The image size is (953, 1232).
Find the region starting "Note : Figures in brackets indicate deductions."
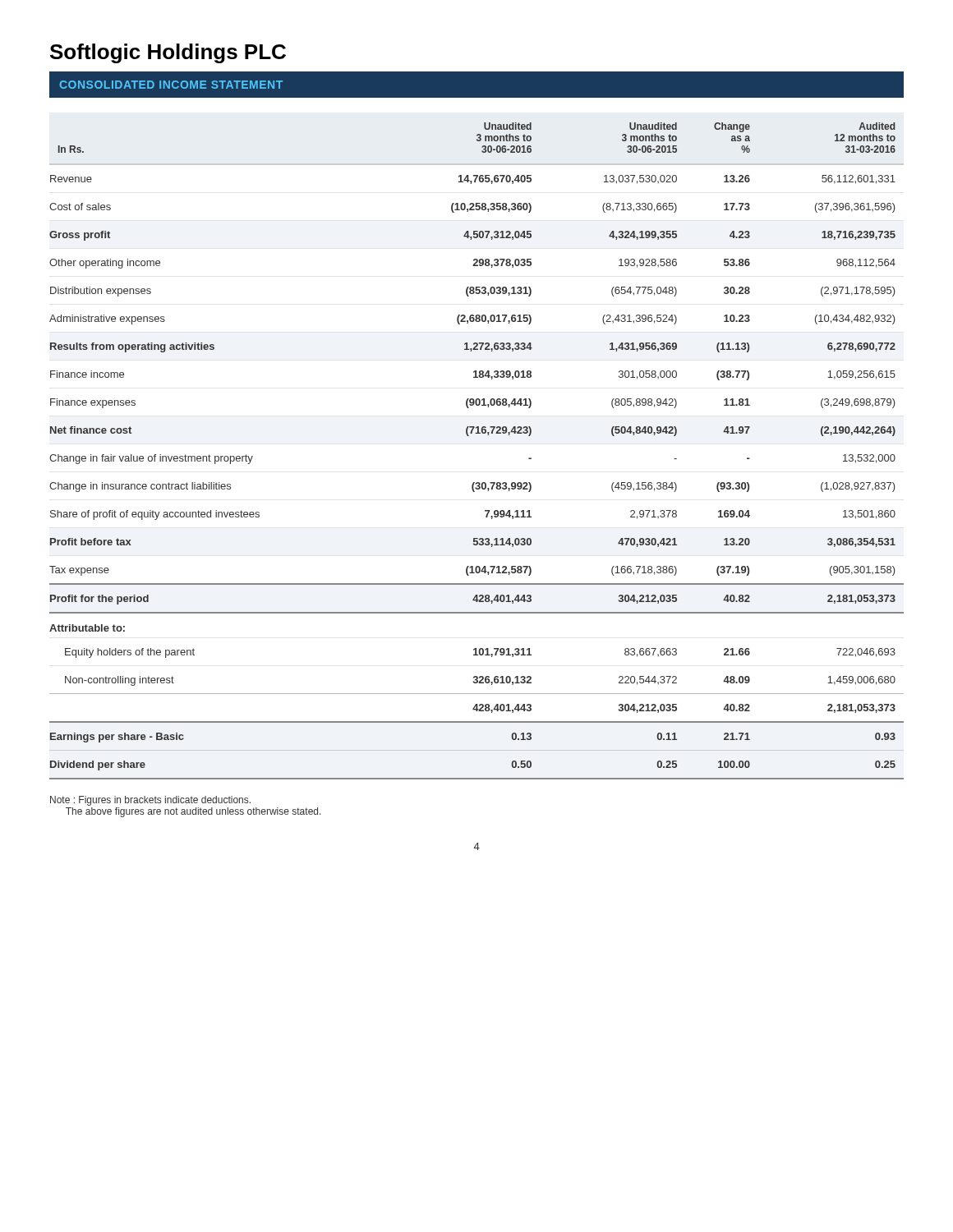[x=185, y=806]
